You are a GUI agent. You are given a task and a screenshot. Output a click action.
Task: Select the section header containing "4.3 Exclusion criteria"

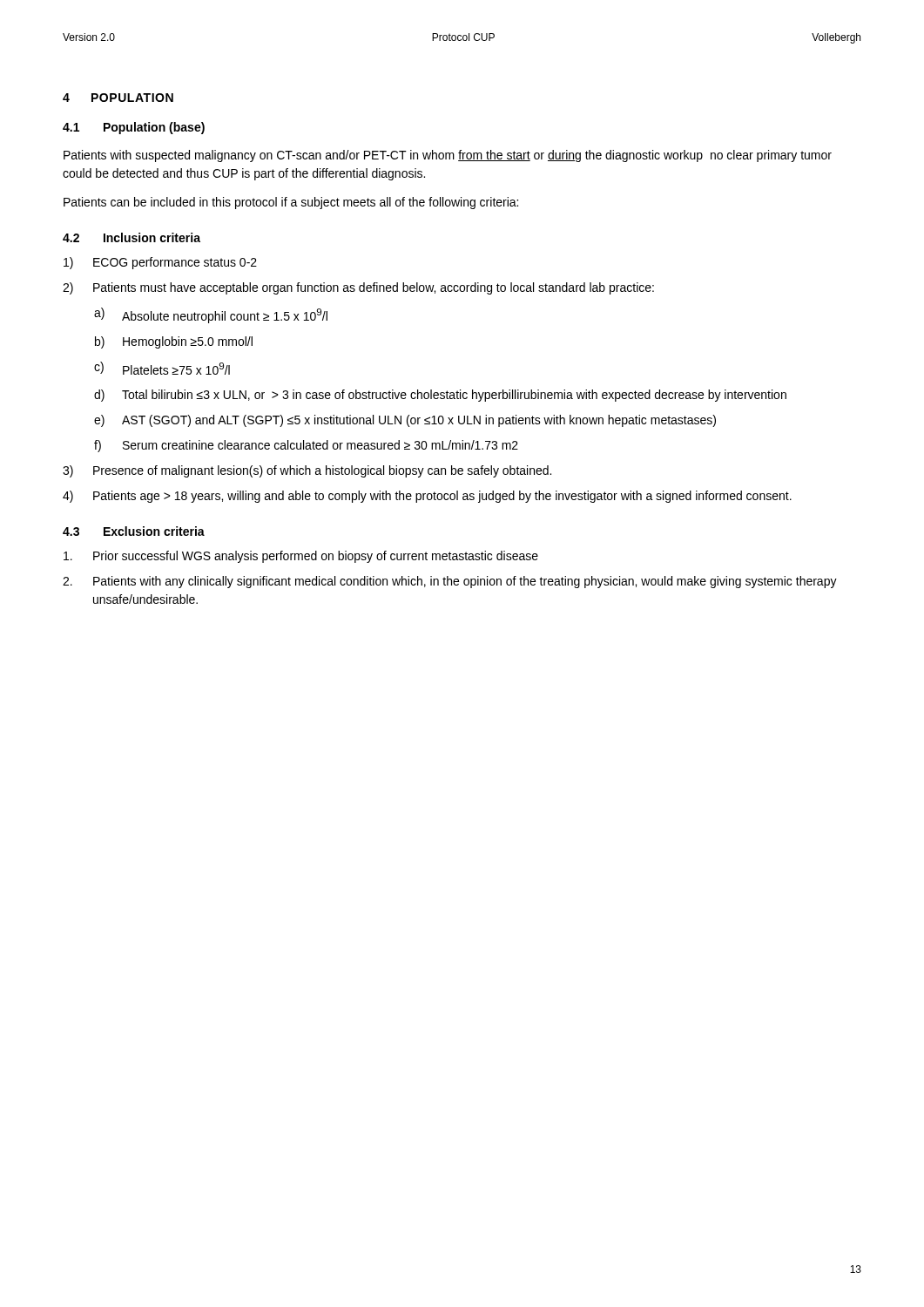pyautogui.click(x=134, y=532)
